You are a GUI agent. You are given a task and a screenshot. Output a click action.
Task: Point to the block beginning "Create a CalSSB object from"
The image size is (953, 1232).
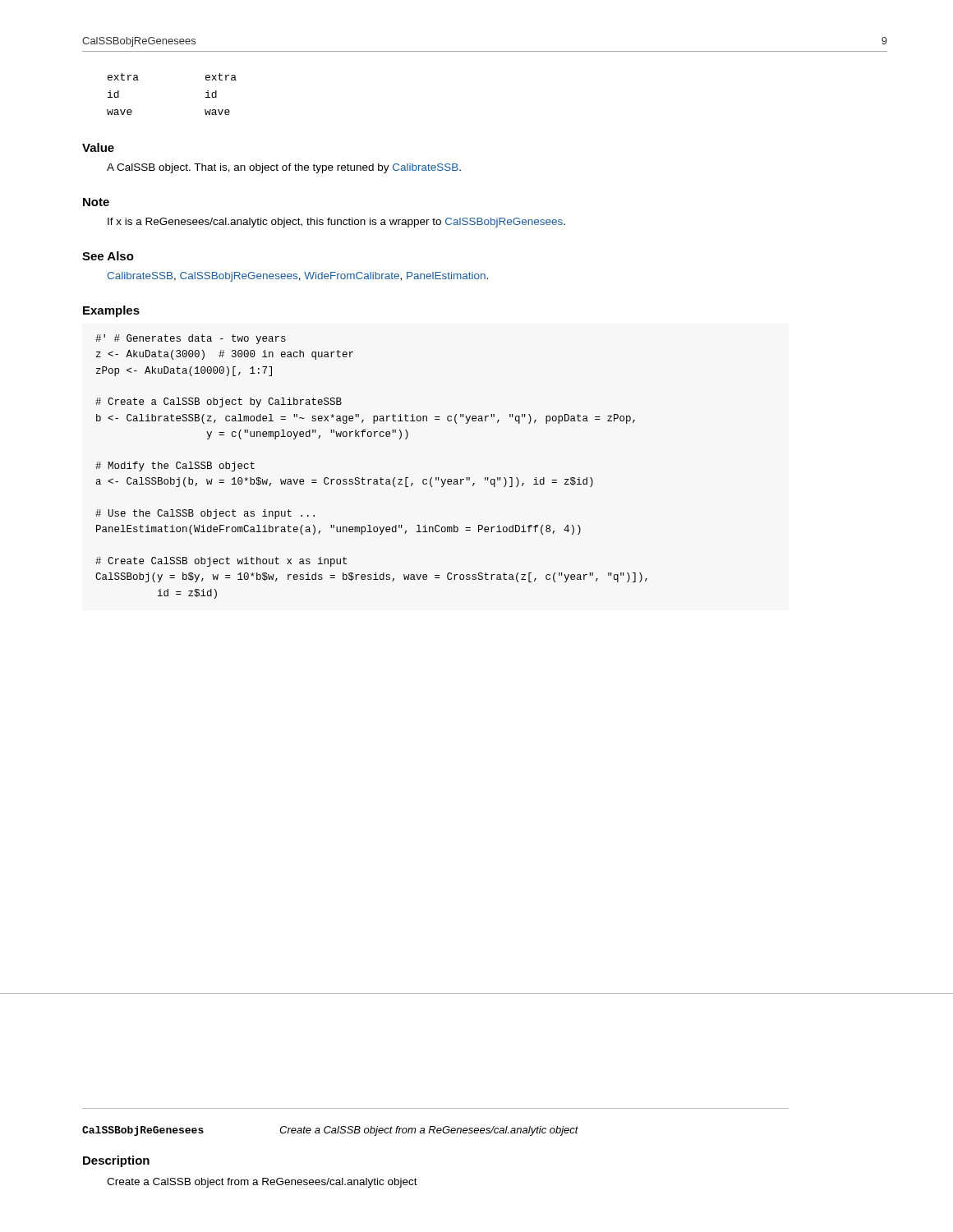coord(262,1182)
